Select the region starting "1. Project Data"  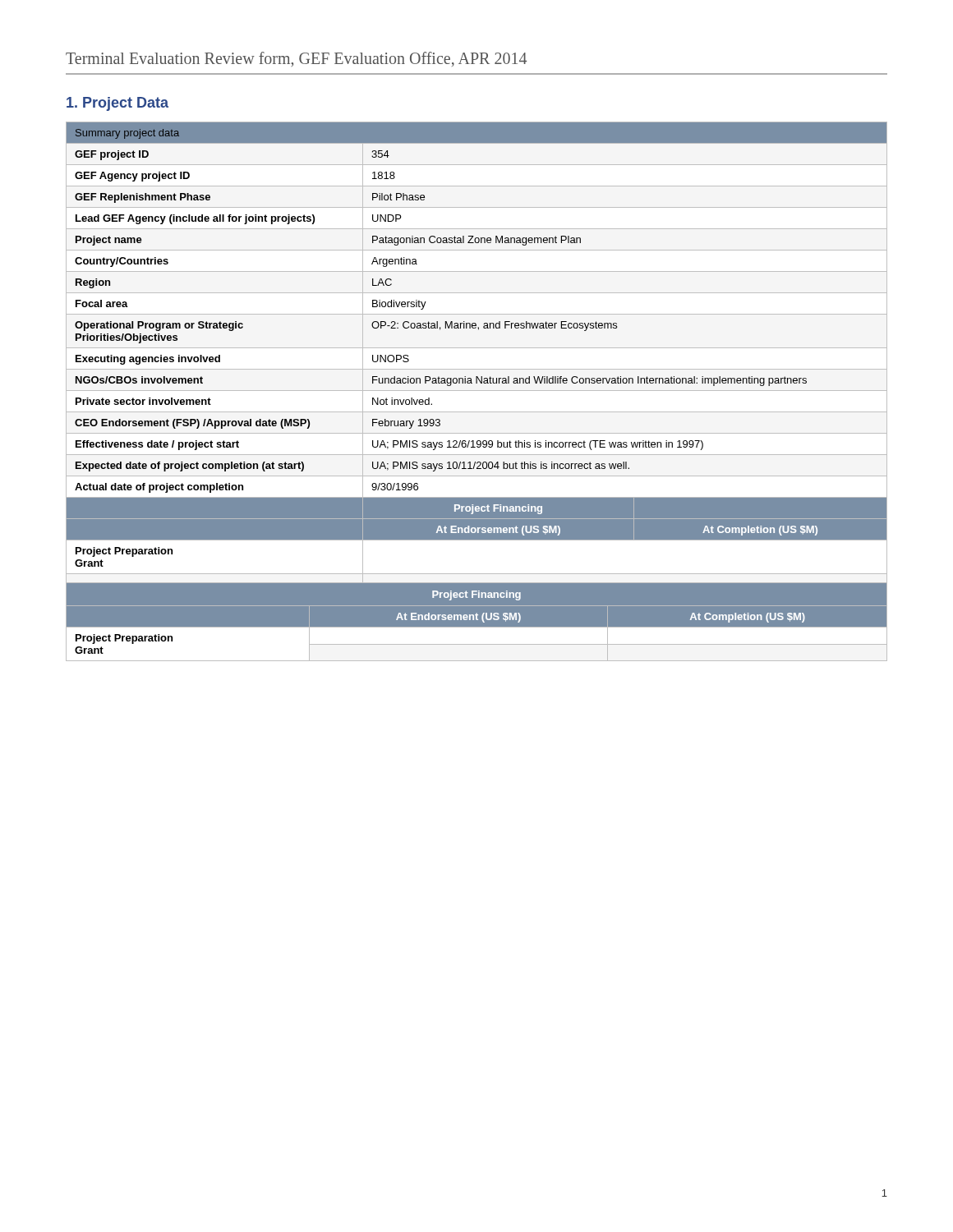tap(117, 103)
